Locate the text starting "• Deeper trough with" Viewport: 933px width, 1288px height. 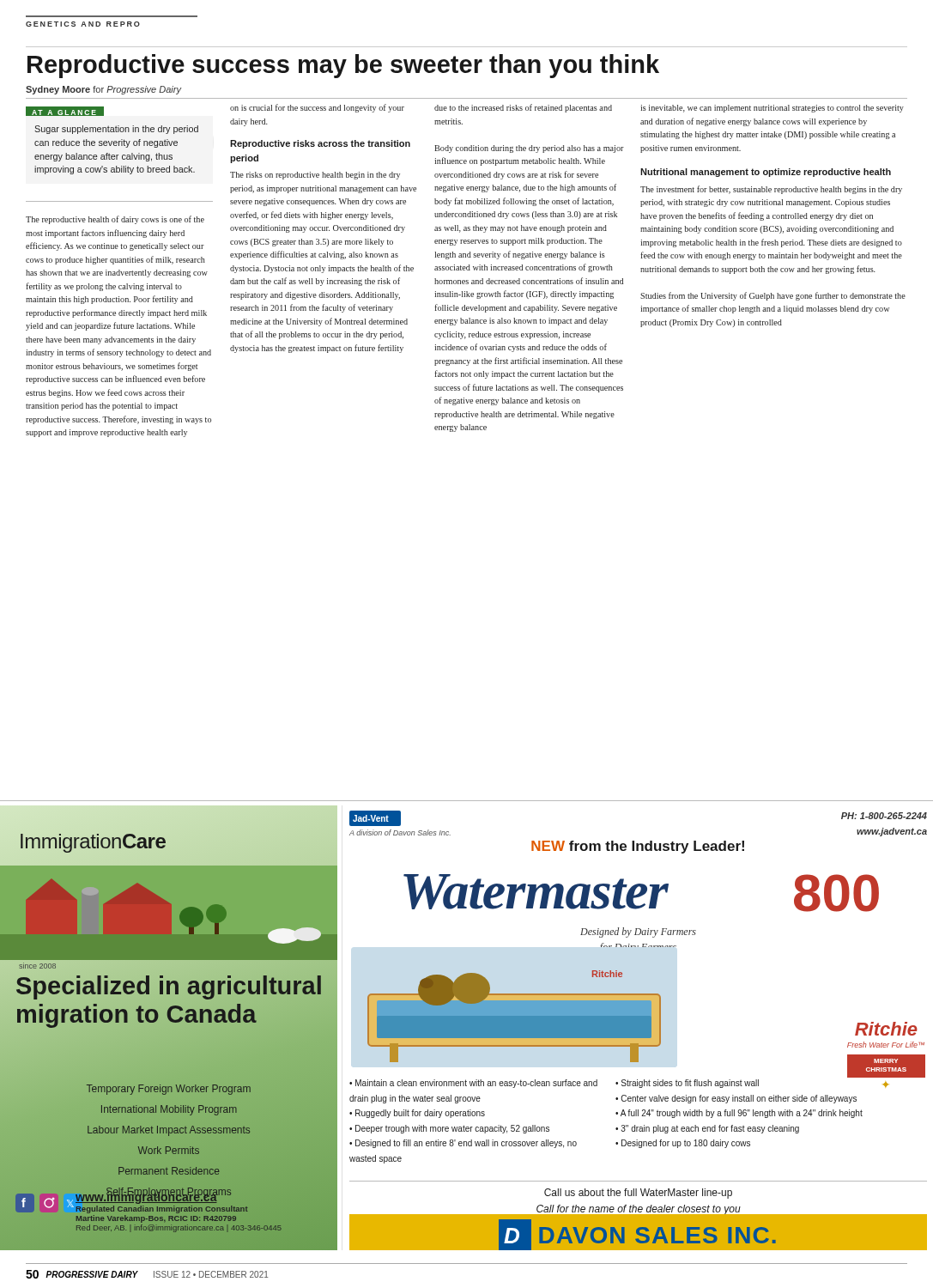450,1128
